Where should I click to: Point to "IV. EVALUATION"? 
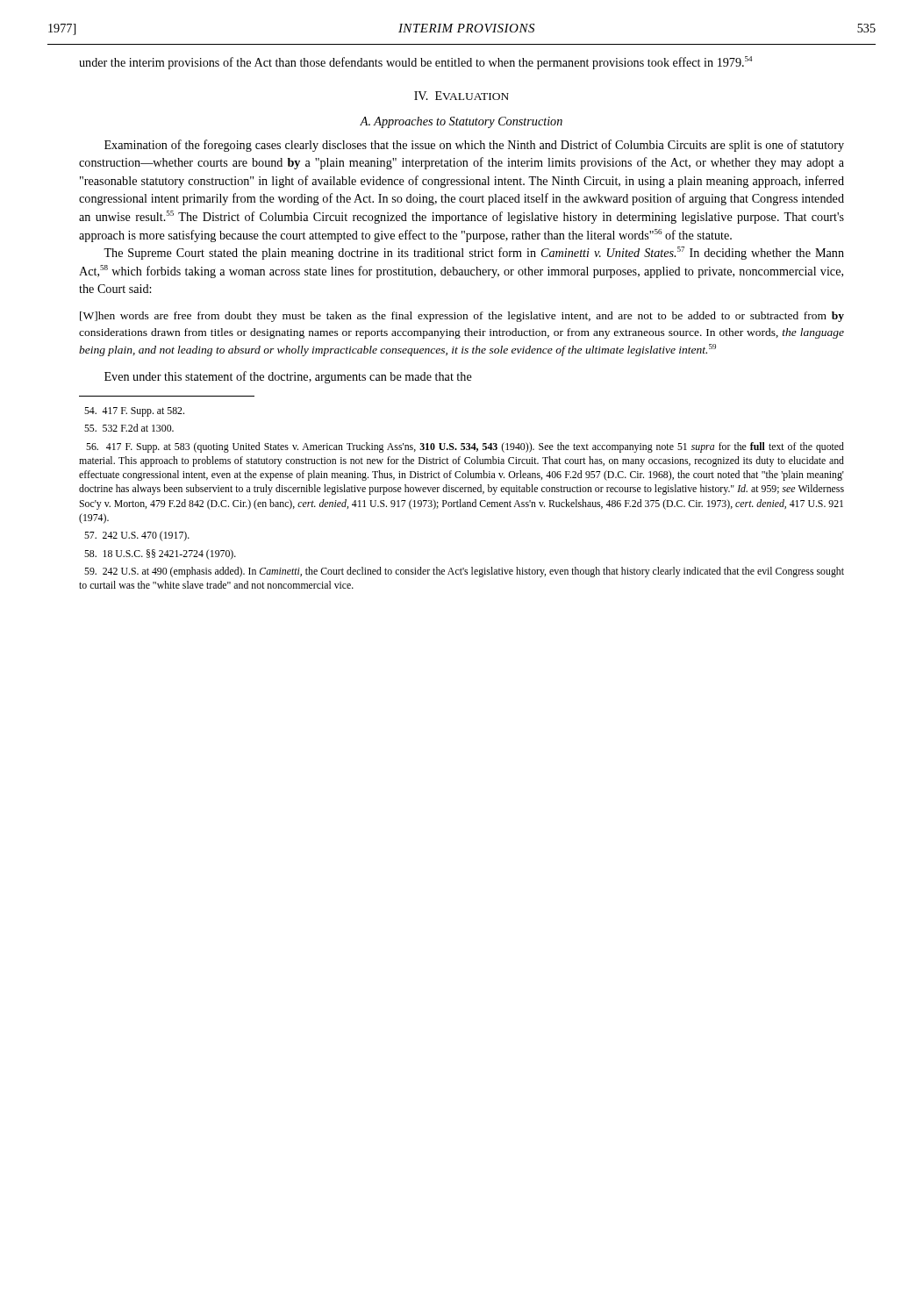pos(462,96)
